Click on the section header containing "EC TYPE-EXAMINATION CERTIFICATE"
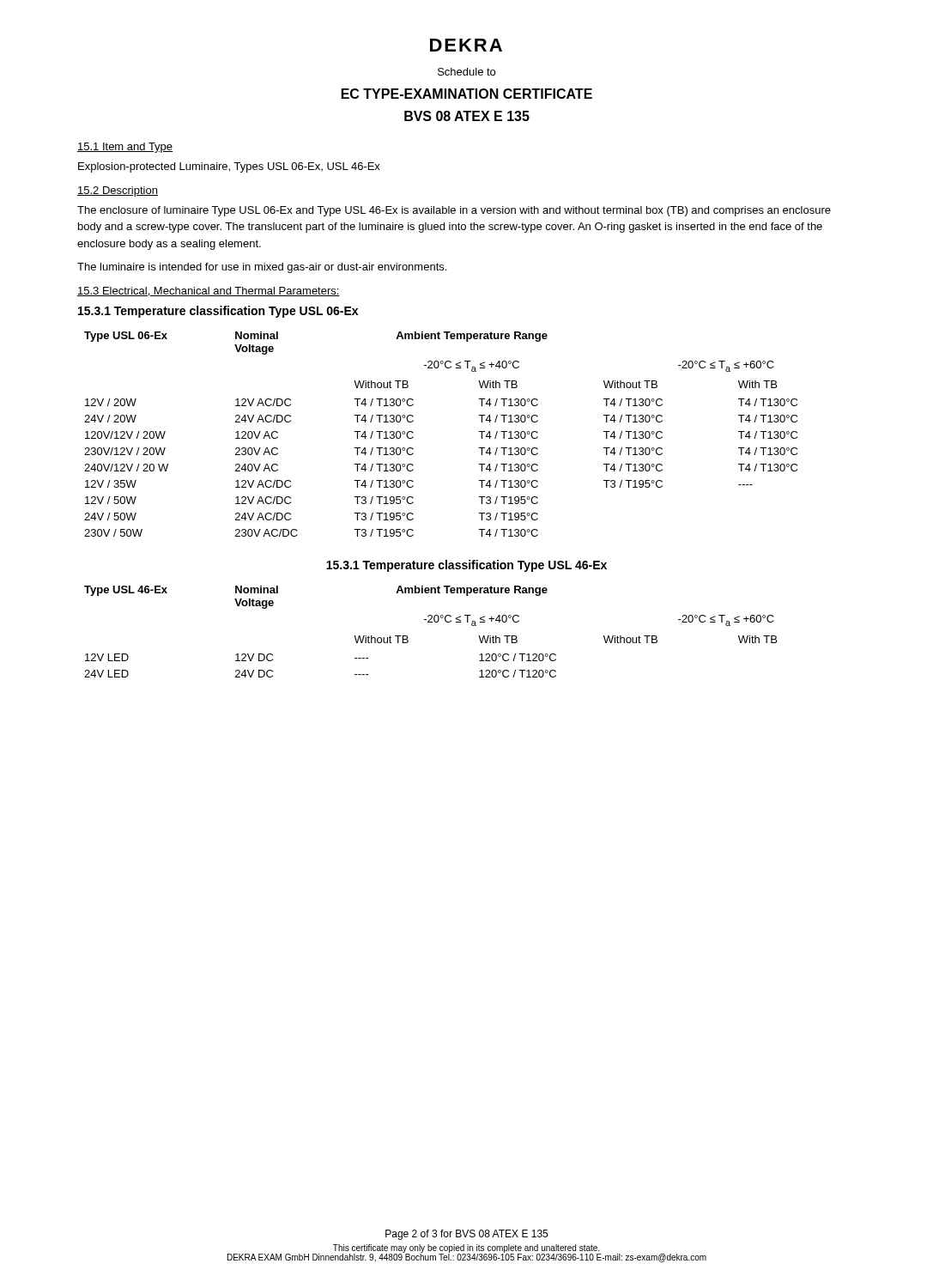This screenshot has width=933, height=1288. tap(466, 94)
